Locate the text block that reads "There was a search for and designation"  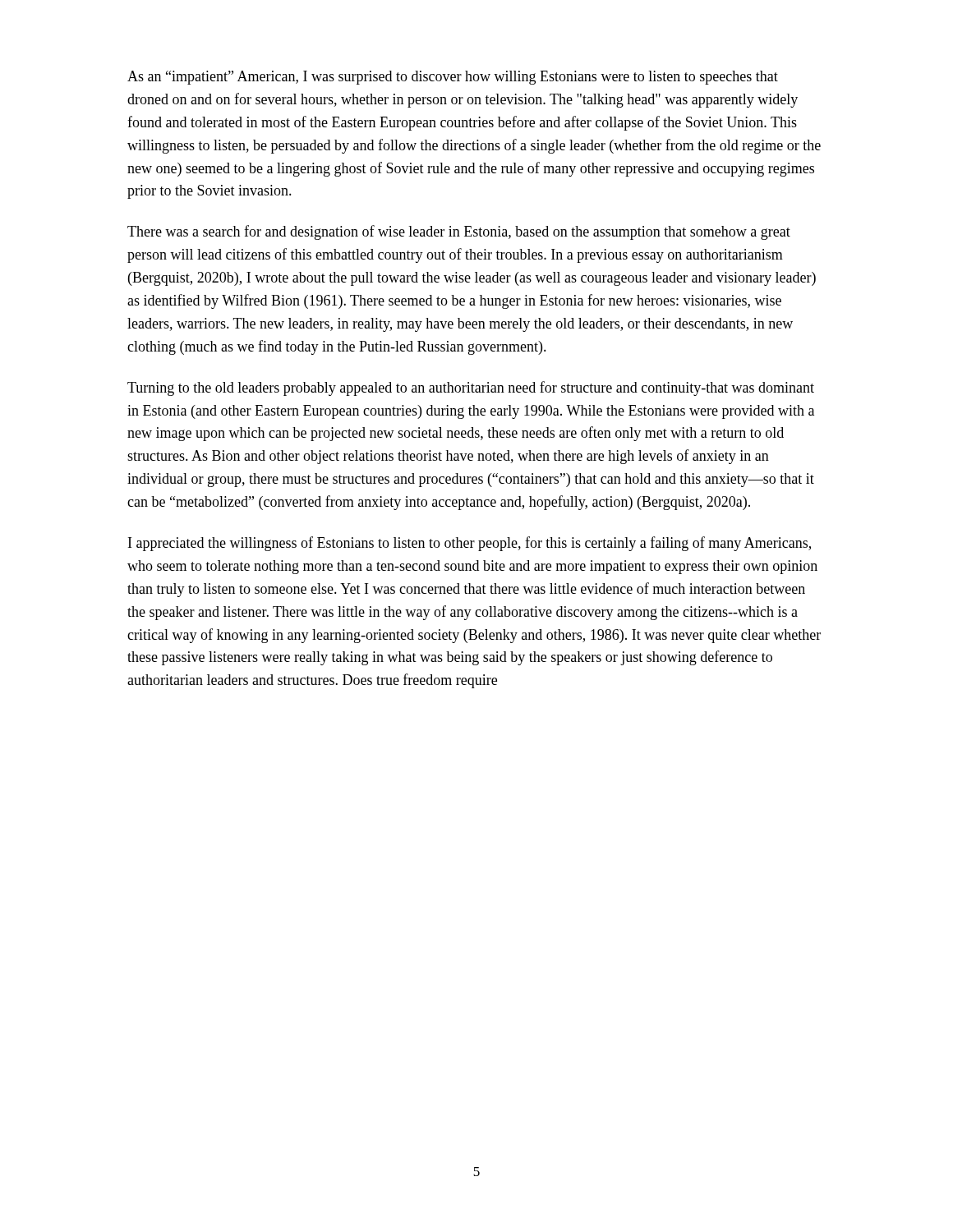[472, 289]
